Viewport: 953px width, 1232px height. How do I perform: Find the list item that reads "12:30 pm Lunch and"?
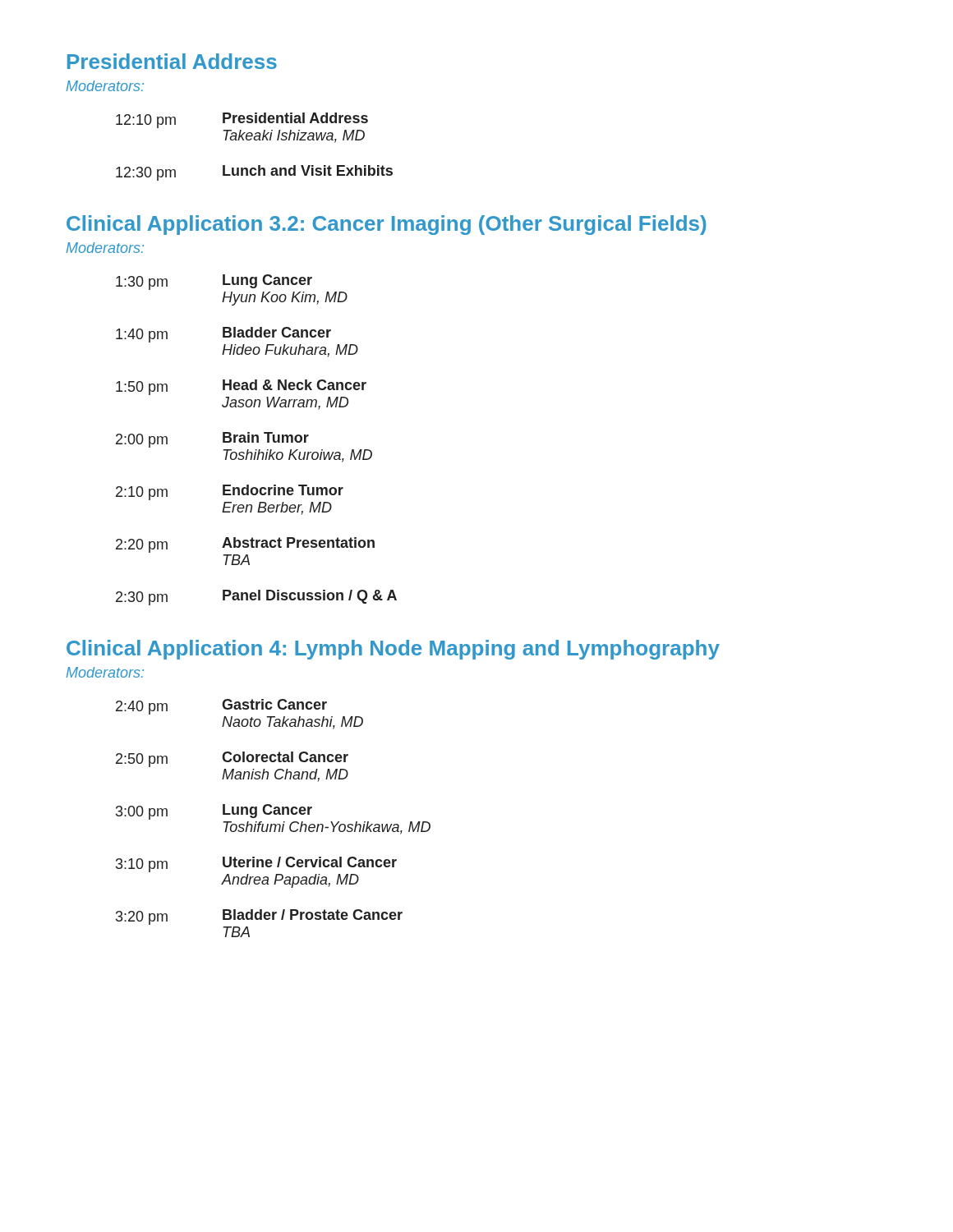[x=254, y=172]
